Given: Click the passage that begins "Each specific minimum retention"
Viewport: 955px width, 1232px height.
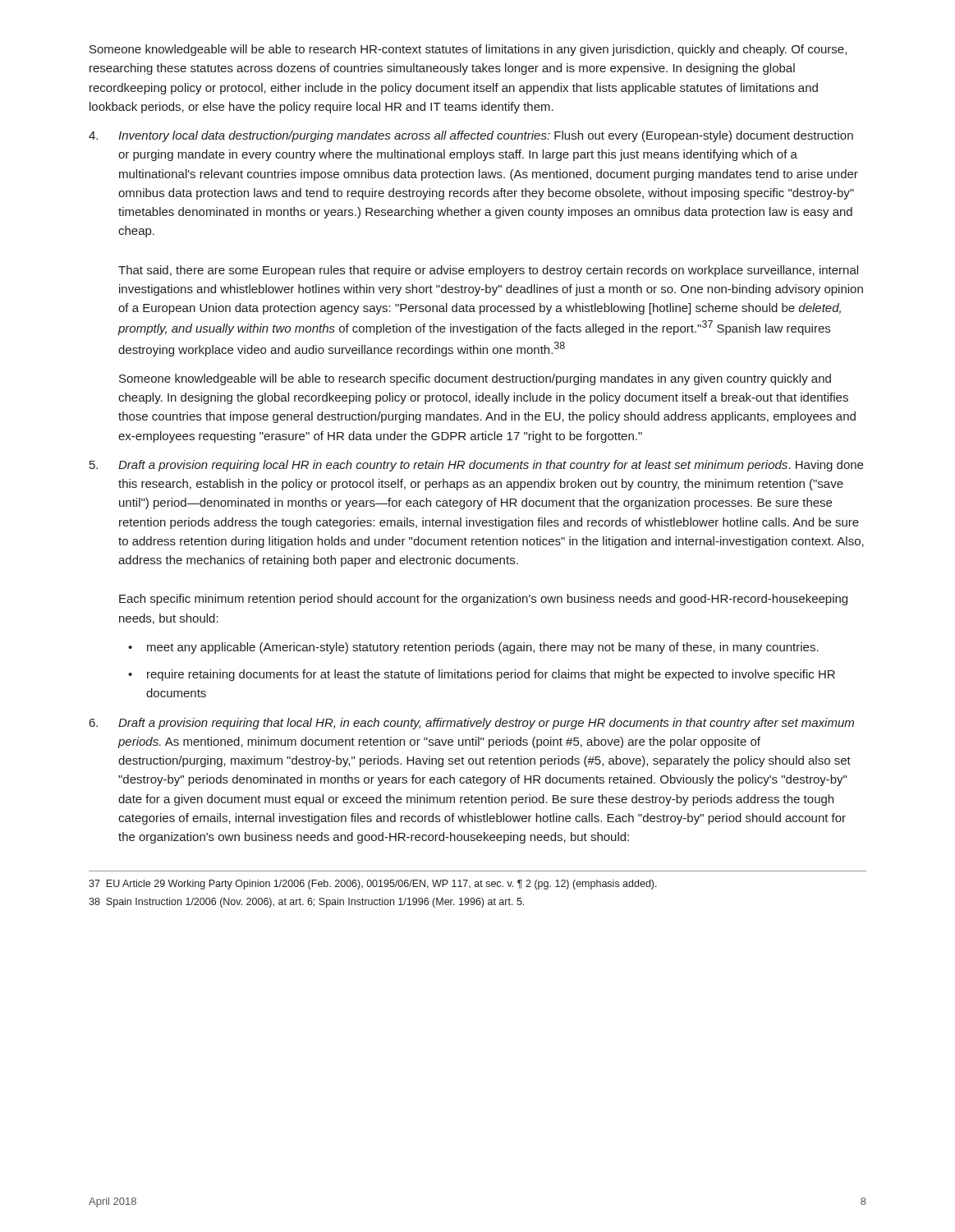Looking at the screenshot, I should 492,608.
